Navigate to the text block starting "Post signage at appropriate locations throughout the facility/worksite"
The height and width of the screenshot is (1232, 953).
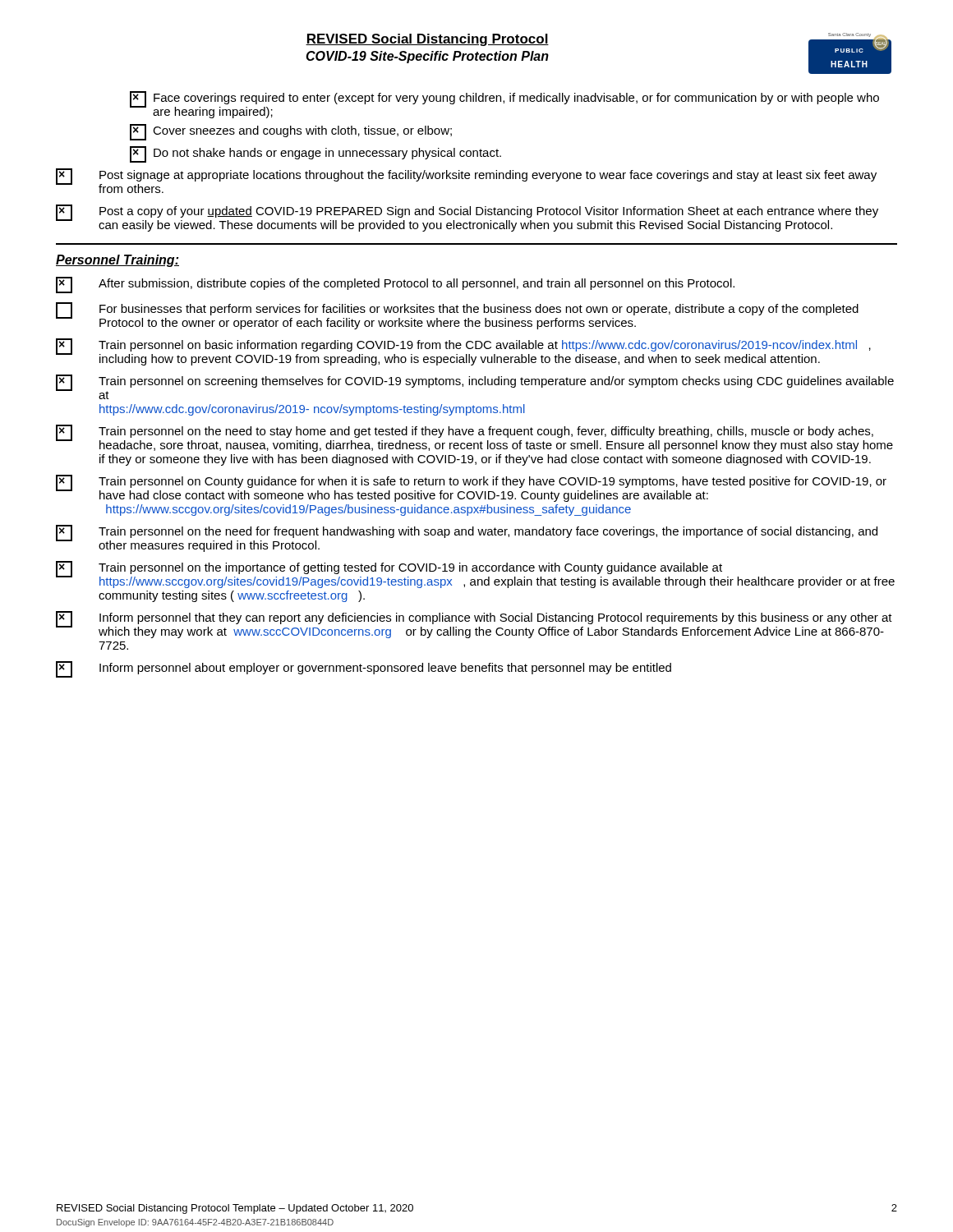tap(476, 182)
